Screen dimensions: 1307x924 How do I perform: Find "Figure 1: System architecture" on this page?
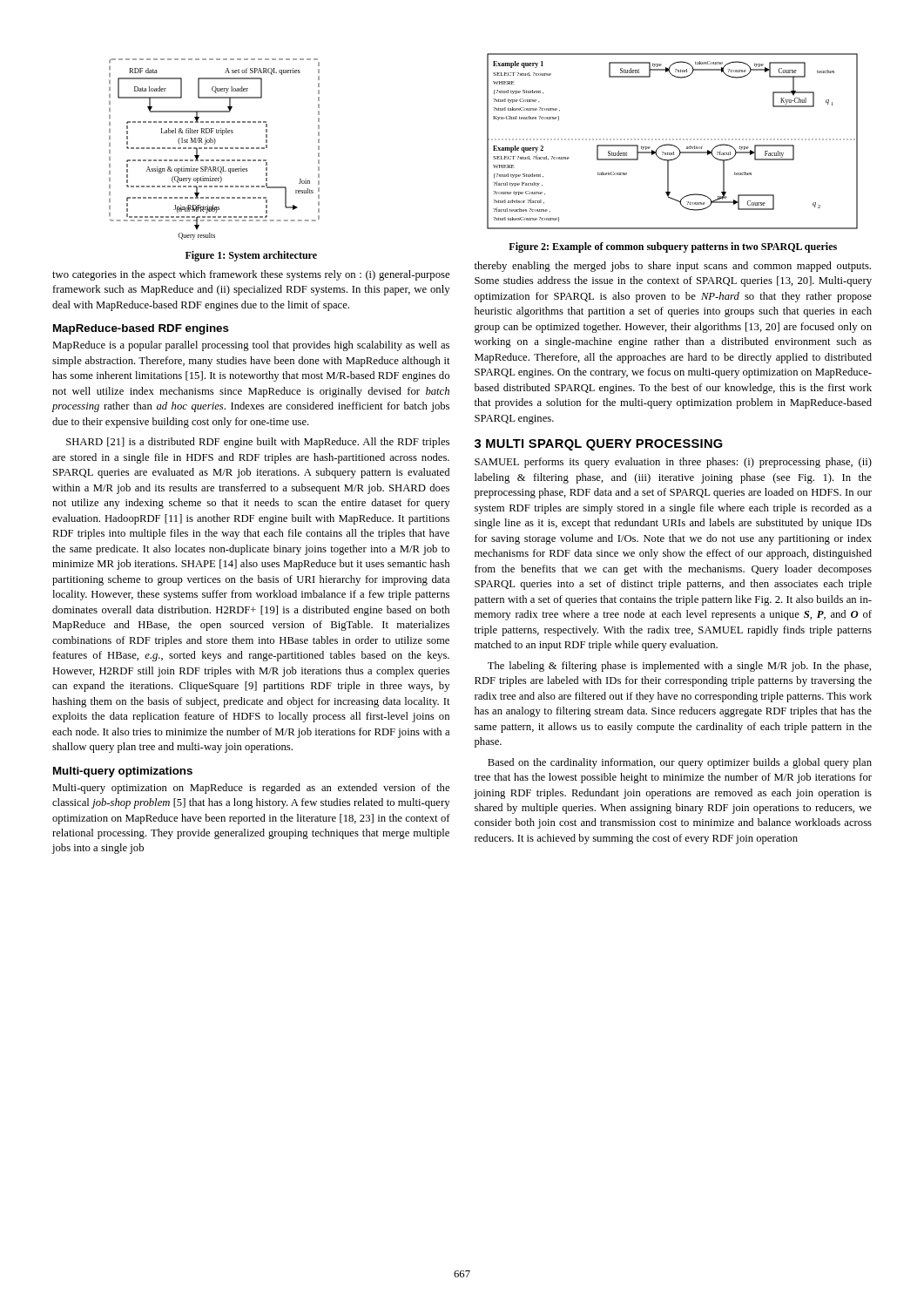click(251, 255)
